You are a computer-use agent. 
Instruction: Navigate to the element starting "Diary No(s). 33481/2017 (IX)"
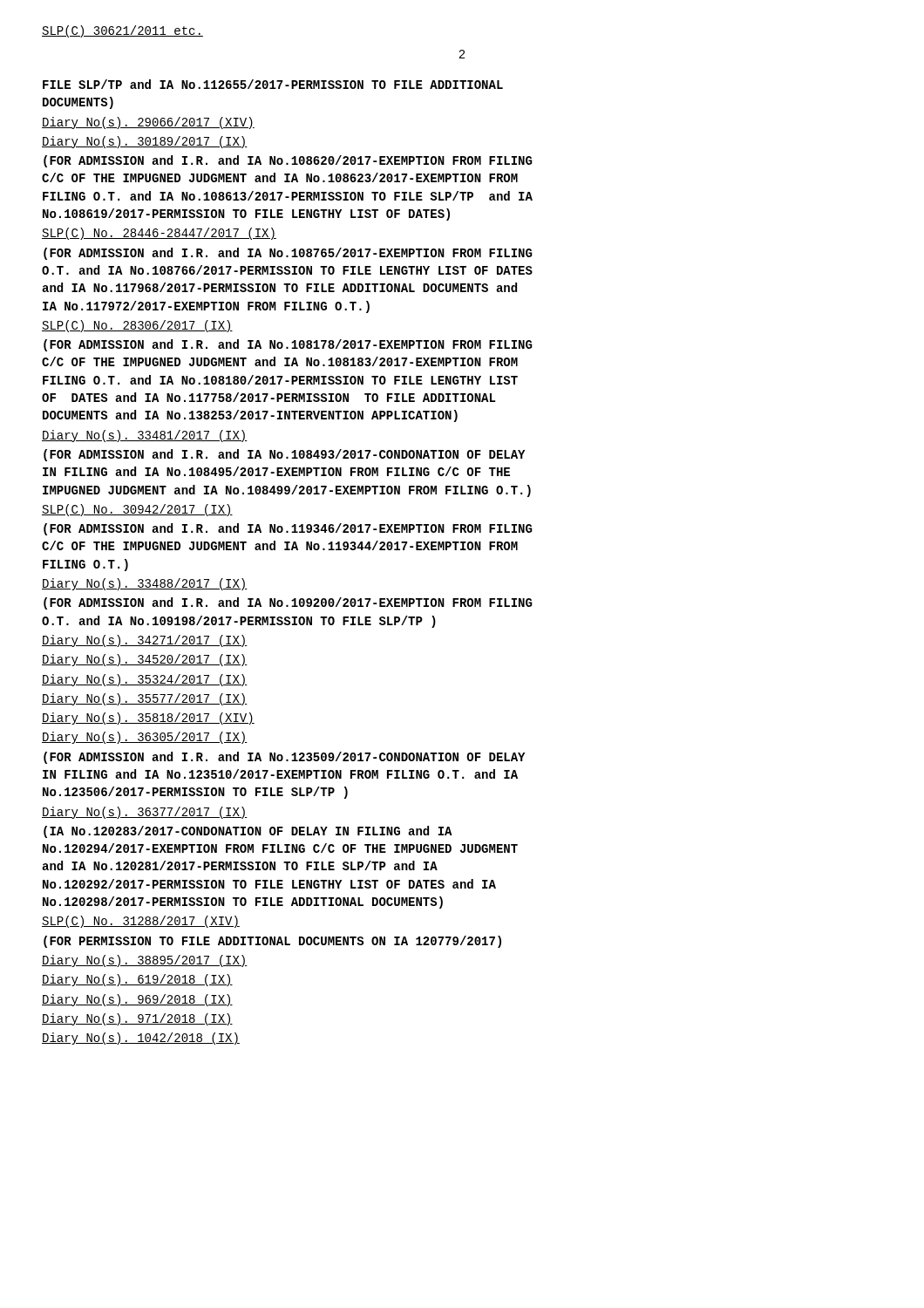click(144, 436)
